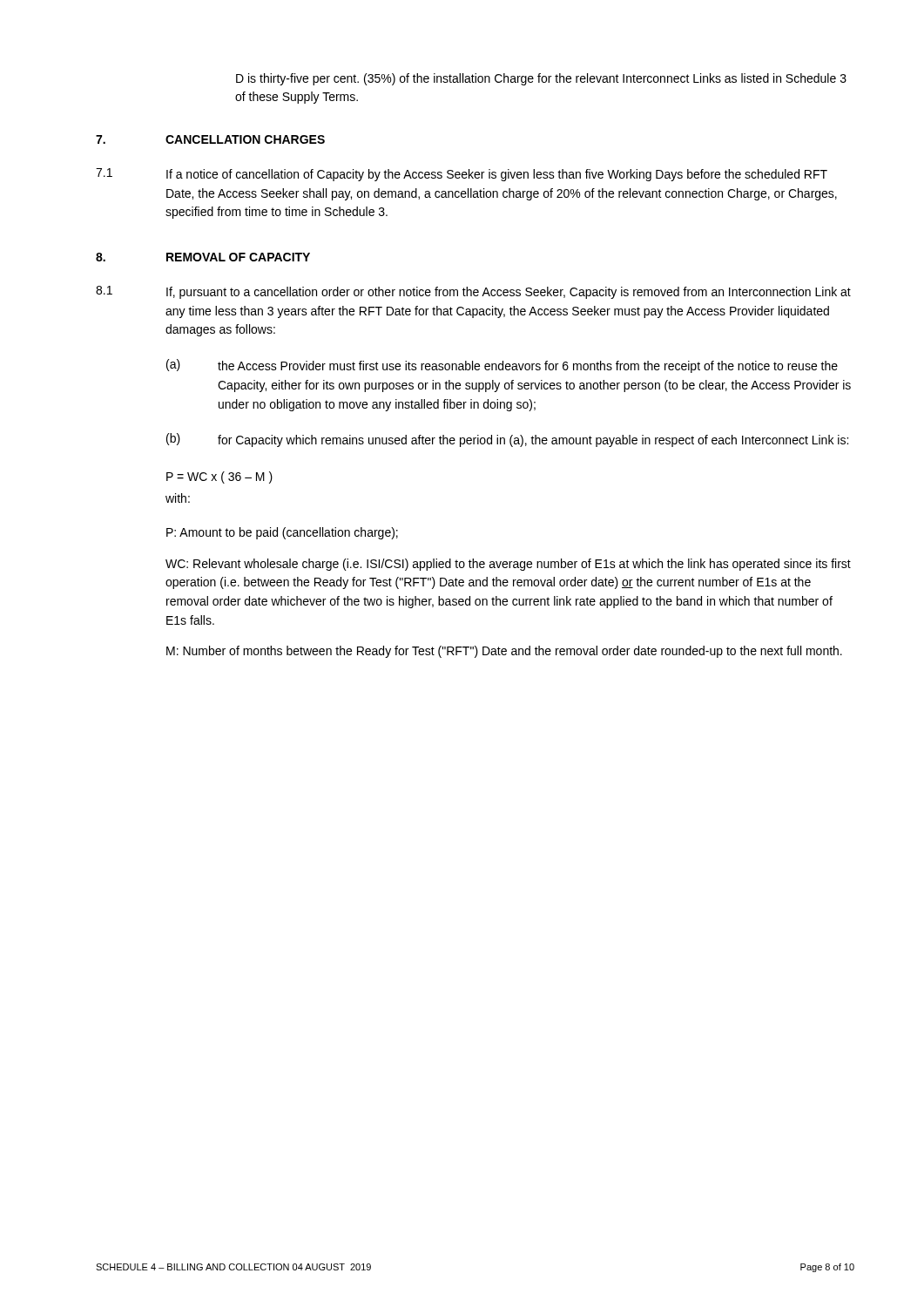Where is the passage that starts "WC: Relevant wholesale charge (i.e."?
The image size is (924, 1307).
pyautogui.click(x=508, y=592)
